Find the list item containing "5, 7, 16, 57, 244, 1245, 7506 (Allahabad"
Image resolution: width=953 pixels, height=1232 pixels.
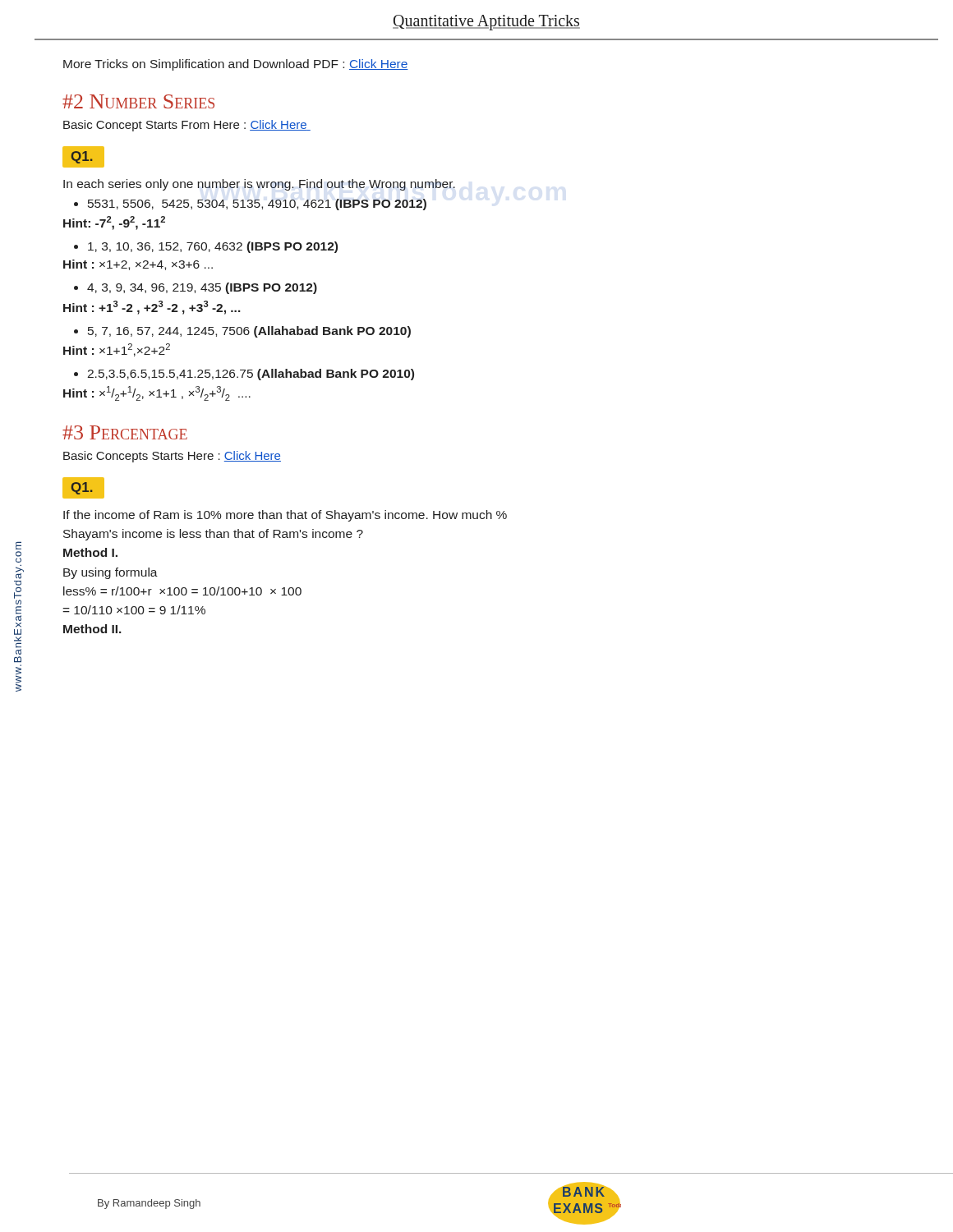pyautogui.click(x=249, y=330)
